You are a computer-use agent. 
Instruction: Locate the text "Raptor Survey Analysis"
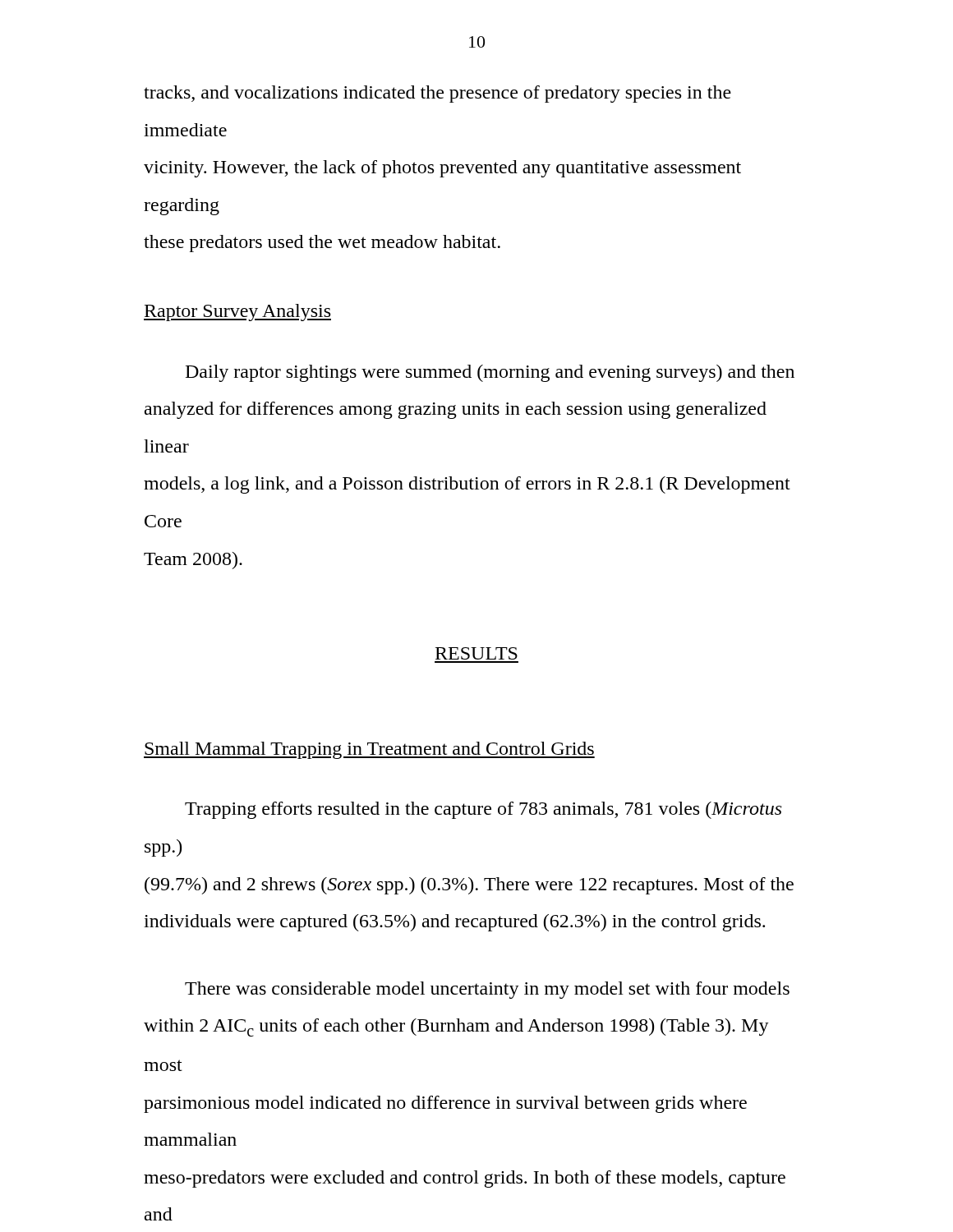tap(237, 310)
